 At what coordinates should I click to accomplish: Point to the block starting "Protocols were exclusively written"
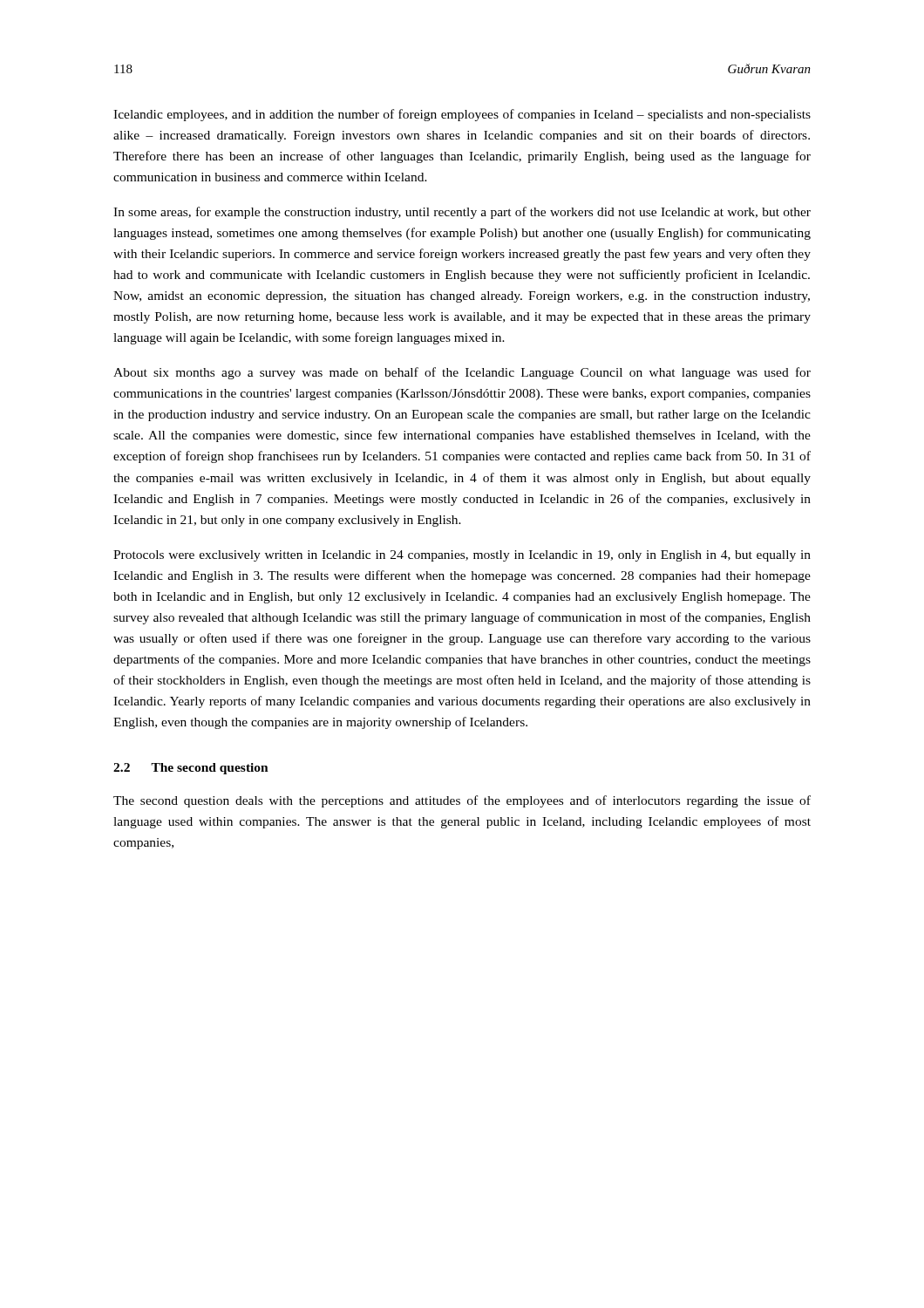(x=462, y=638)
